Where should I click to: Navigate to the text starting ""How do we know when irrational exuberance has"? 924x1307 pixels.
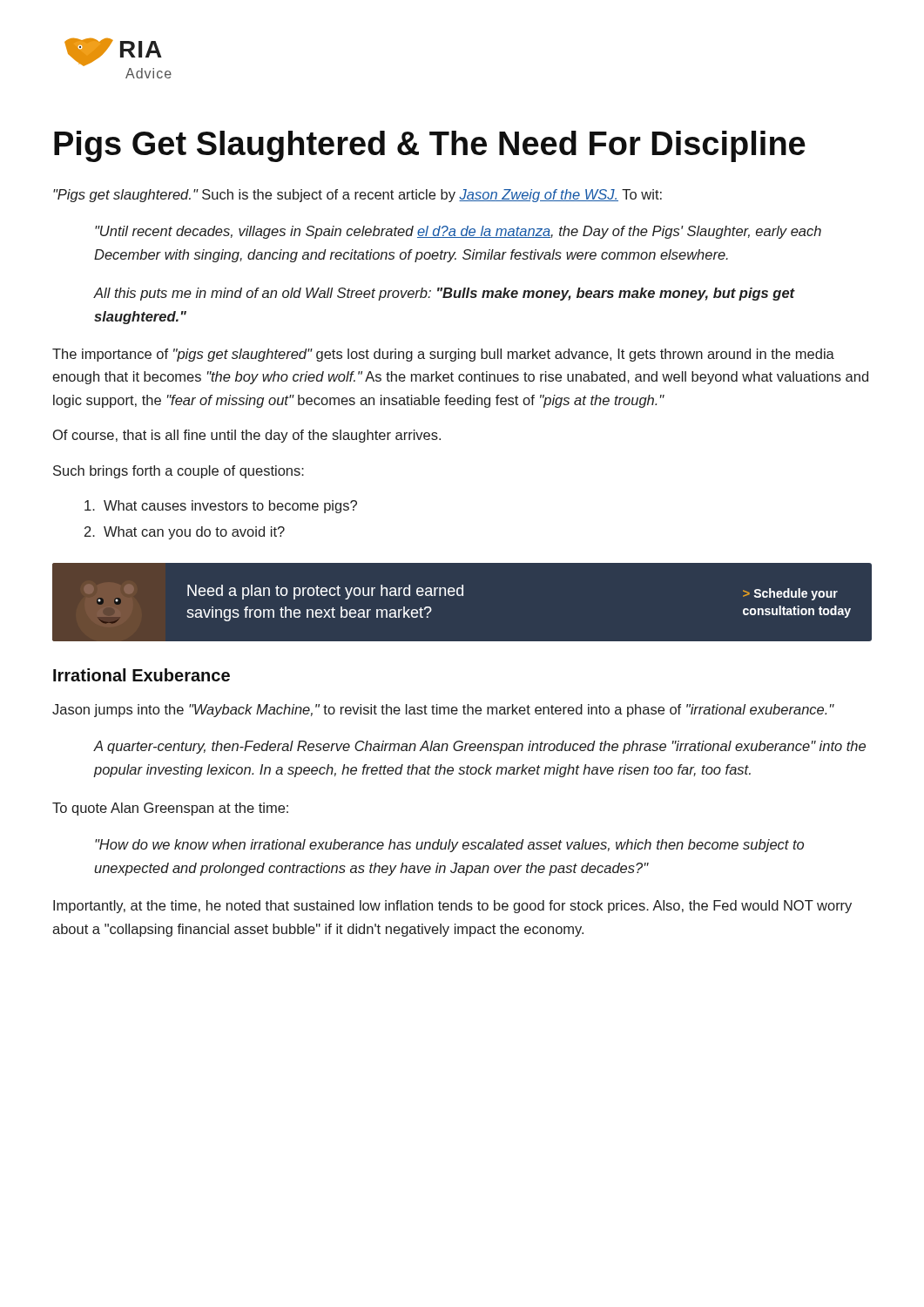click(x=449, y=856)
